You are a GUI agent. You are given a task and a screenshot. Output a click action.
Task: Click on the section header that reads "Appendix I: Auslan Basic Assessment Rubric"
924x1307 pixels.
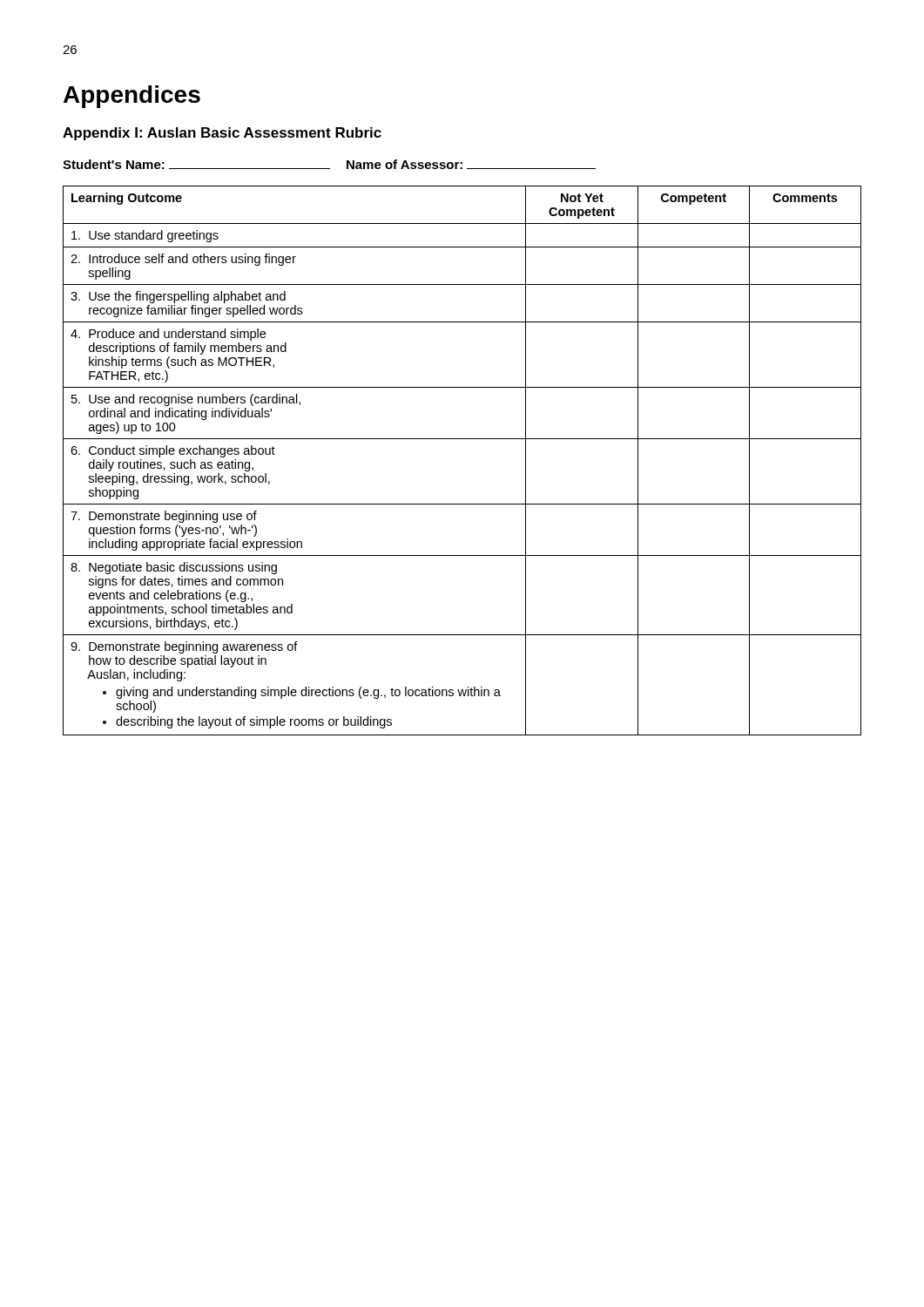222,133
